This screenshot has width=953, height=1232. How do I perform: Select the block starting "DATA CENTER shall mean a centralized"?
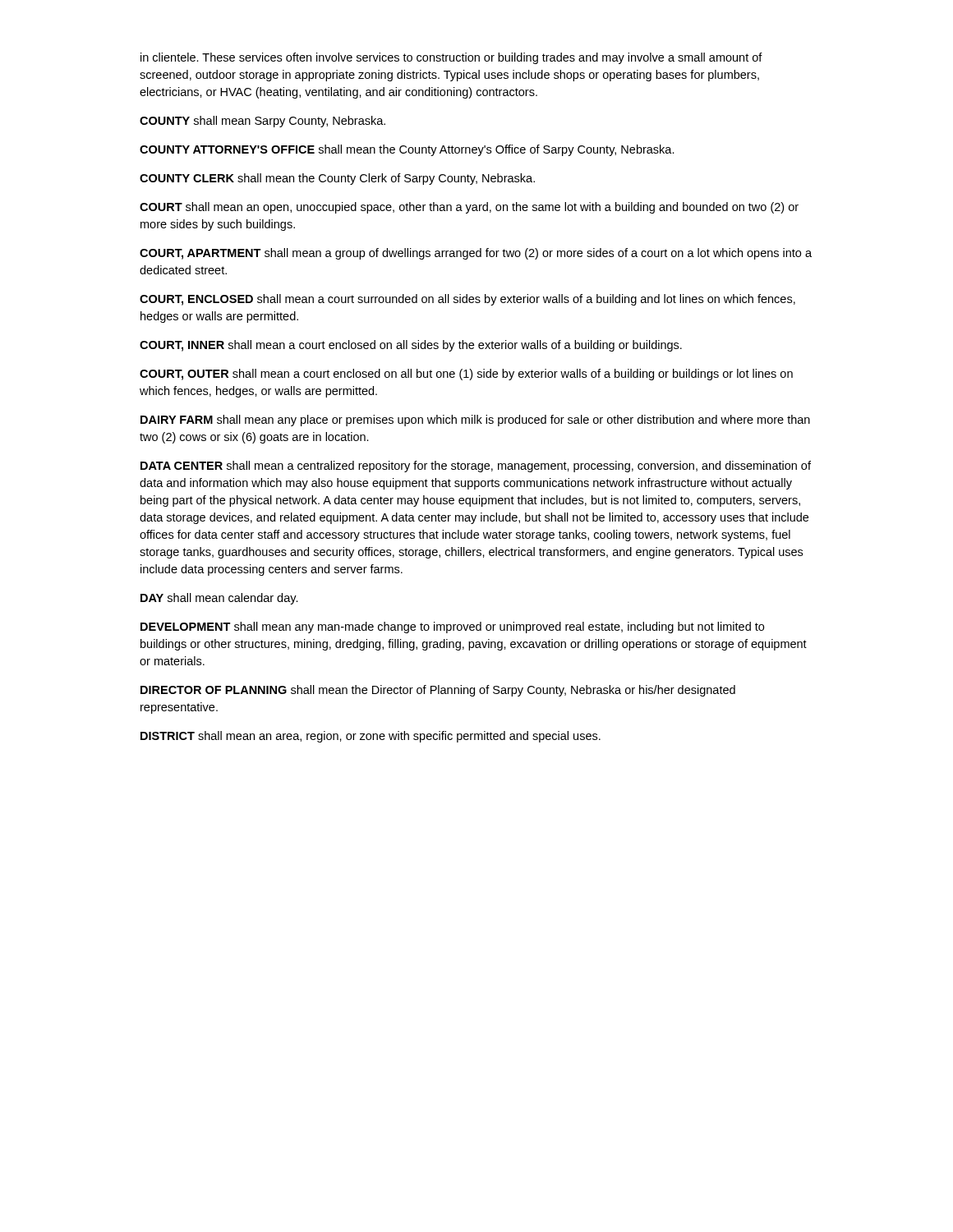(x=475, y=518)
